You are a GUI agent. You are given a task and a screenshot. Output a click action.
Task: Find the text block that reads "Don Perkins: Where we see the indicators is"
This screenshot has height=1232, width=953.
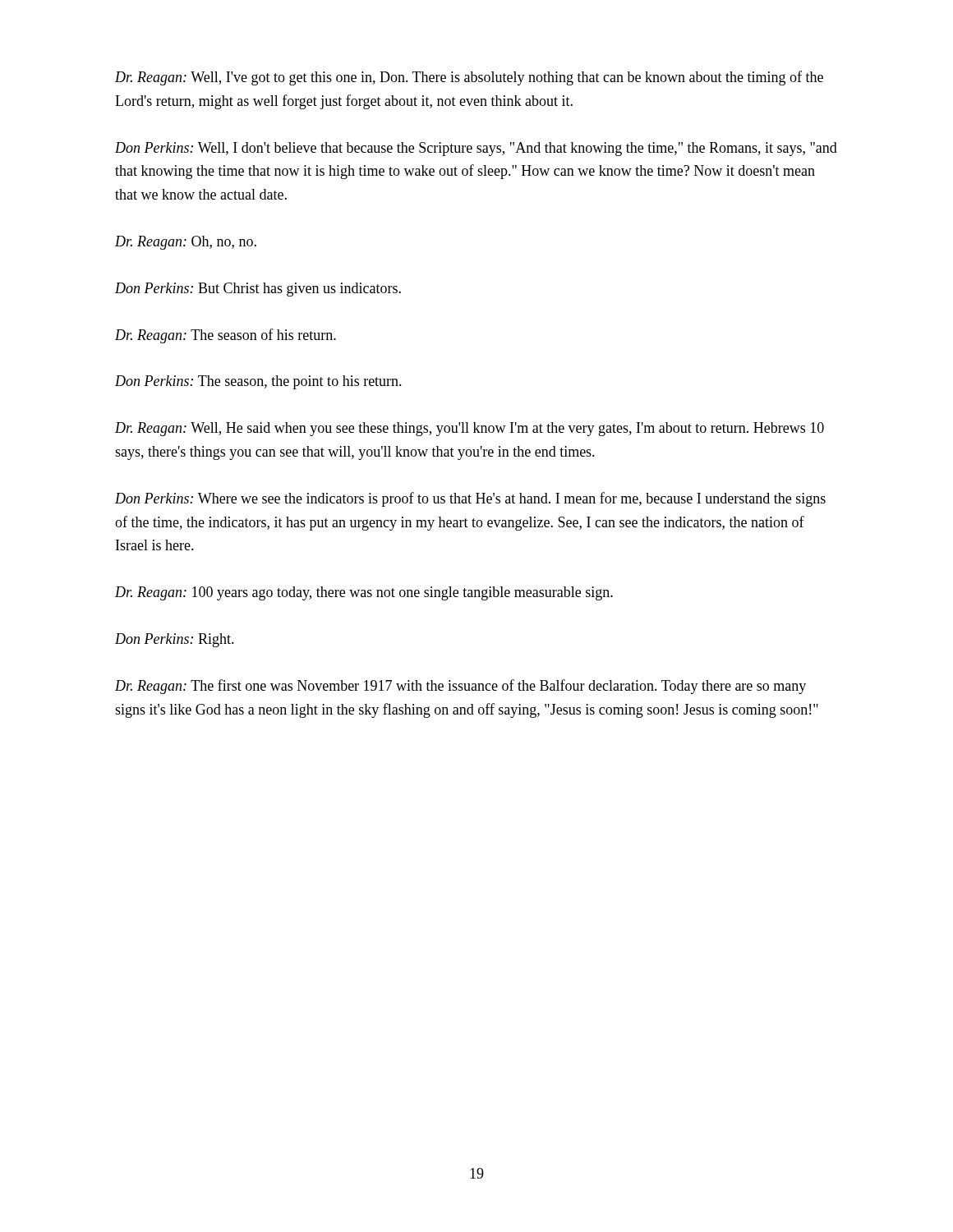[x=470, y=522]
